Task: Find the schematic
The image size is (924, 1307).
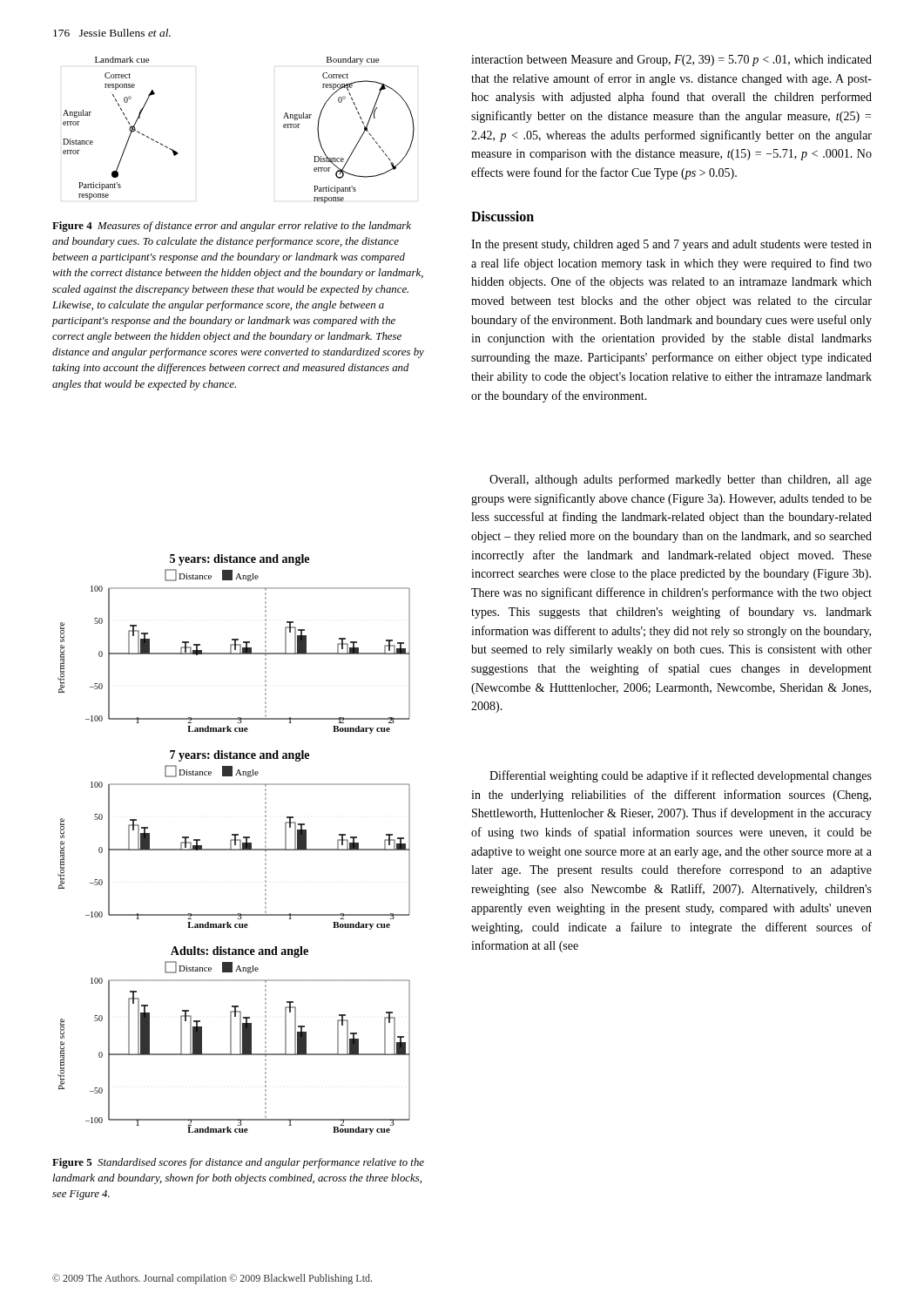Action: [x=240, y=131]
